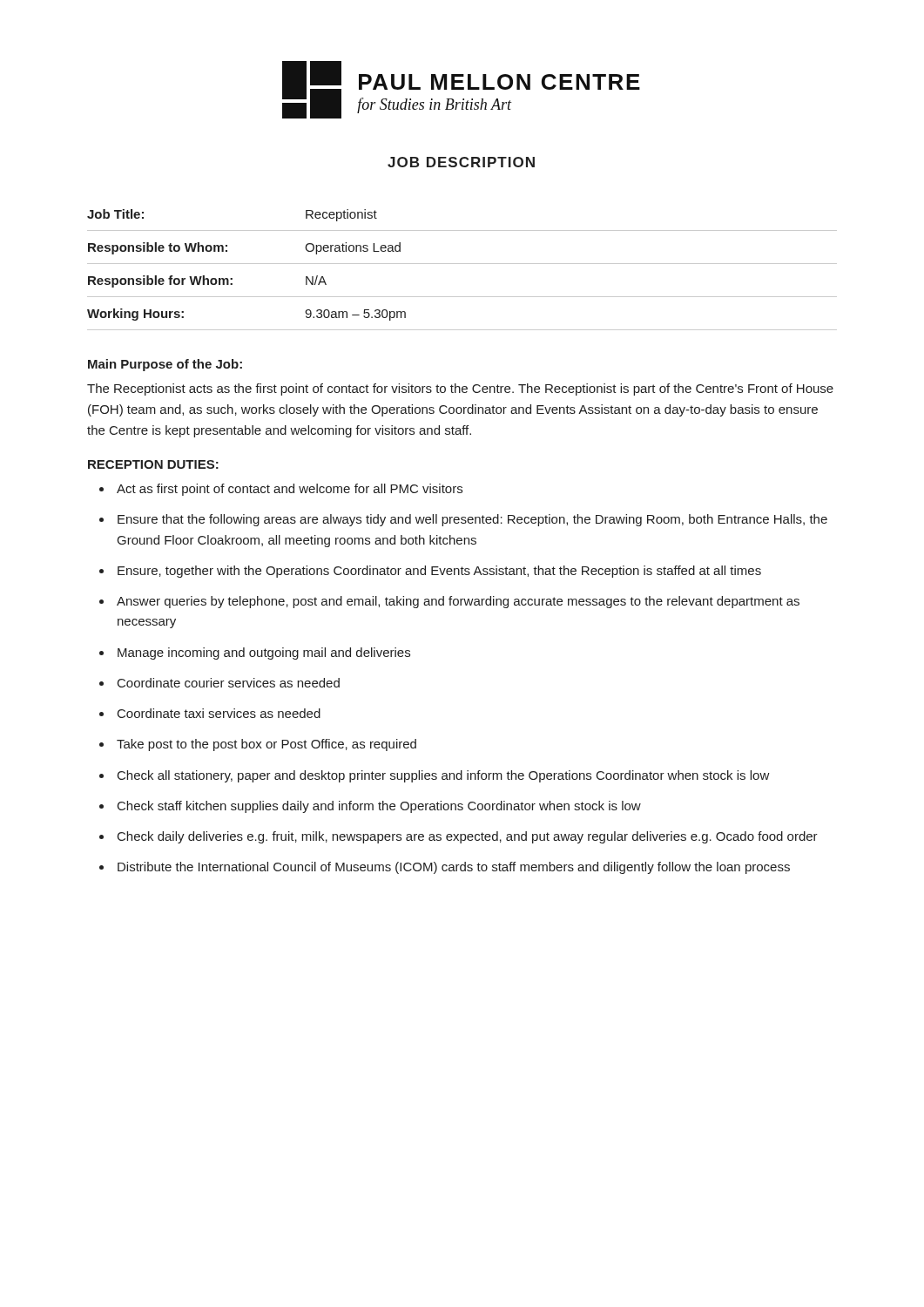Locate the block of text that opens with "Check daily deliveries e.g. fruit, milk,"
924x1307 pixels.
pyautogui.click(x=475, y=836)
